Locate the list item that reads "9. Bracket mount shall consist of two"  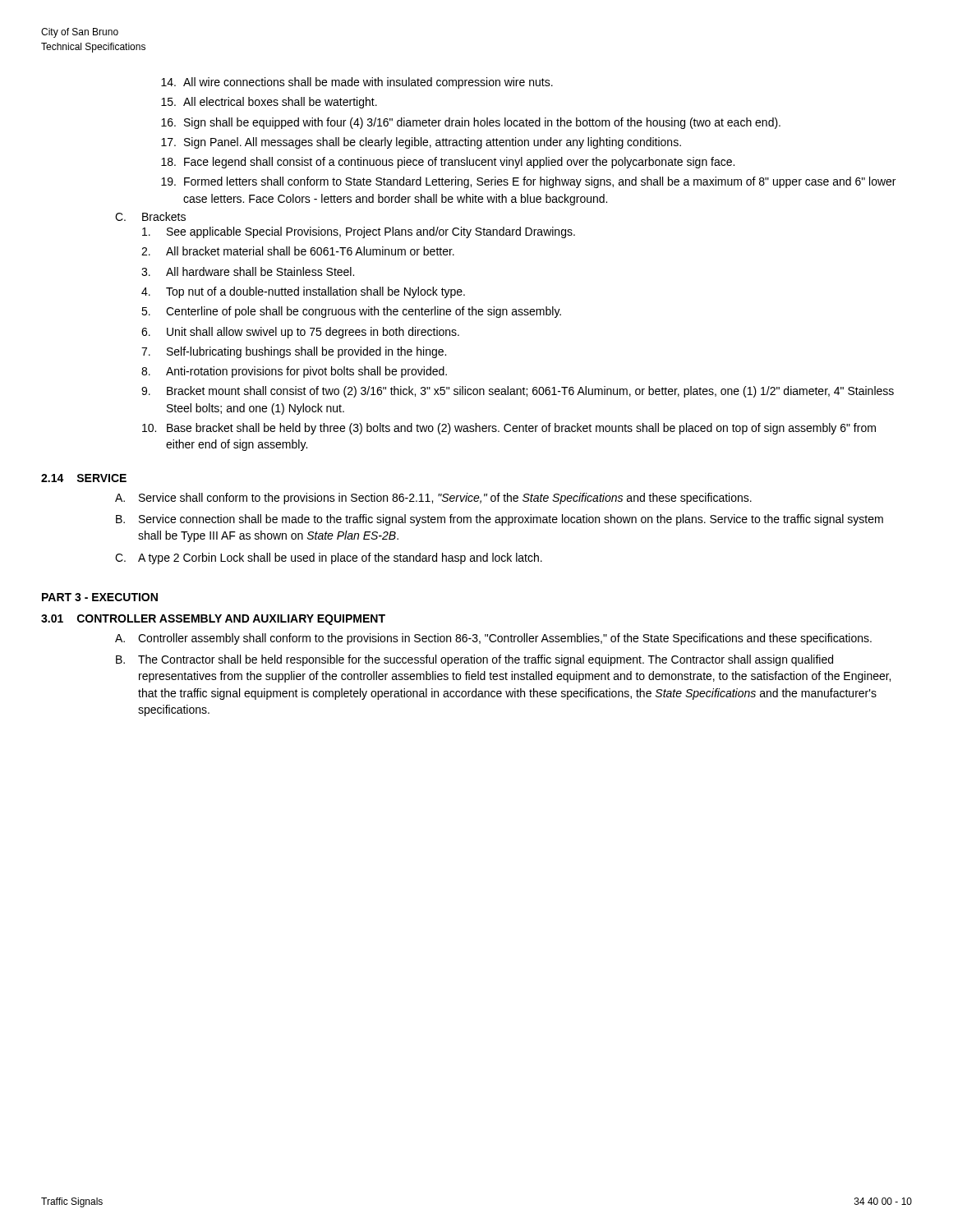(x=523, y=400)
